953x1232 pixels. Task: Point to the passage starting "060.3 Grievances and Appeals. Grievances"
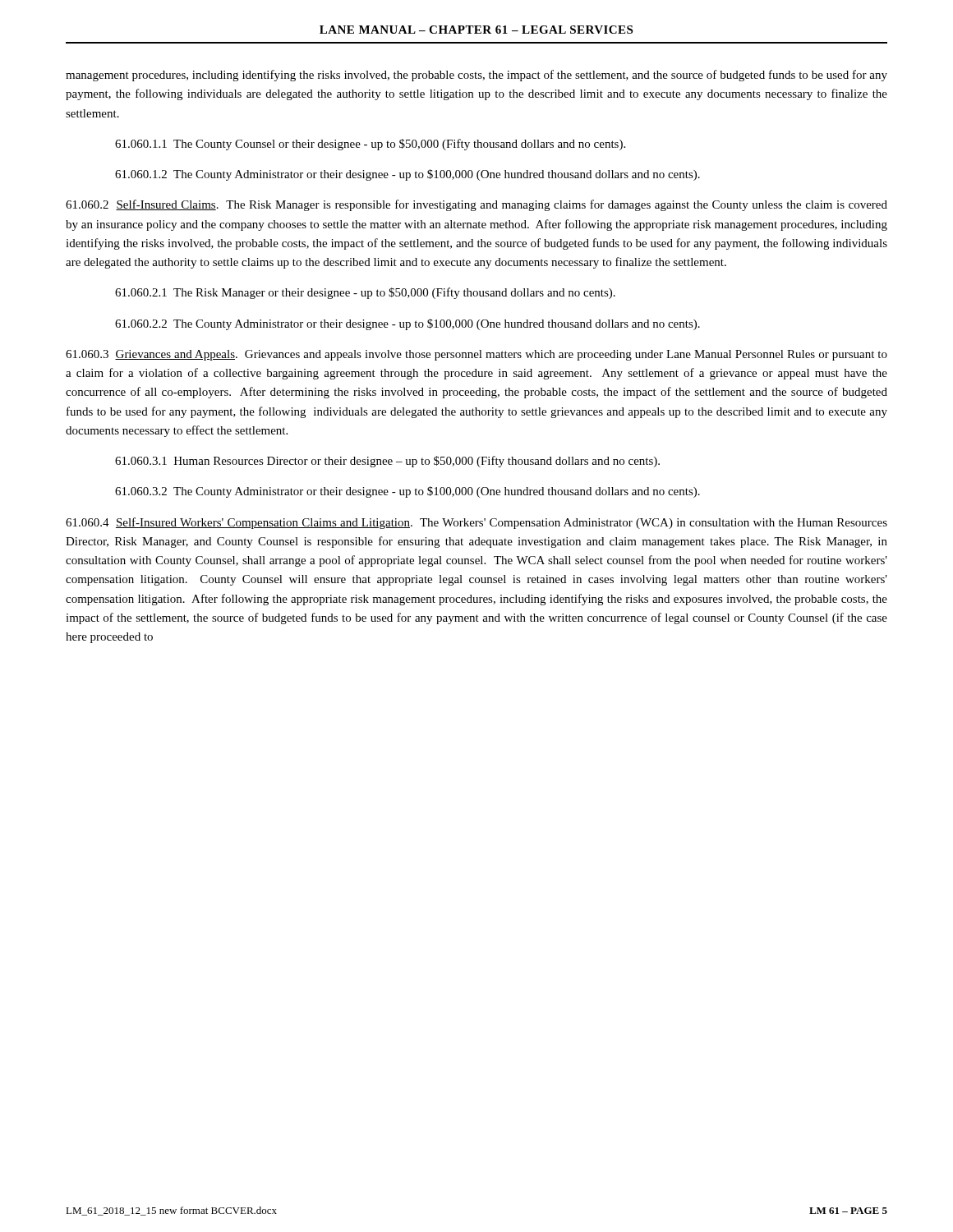tap(476, 392)
